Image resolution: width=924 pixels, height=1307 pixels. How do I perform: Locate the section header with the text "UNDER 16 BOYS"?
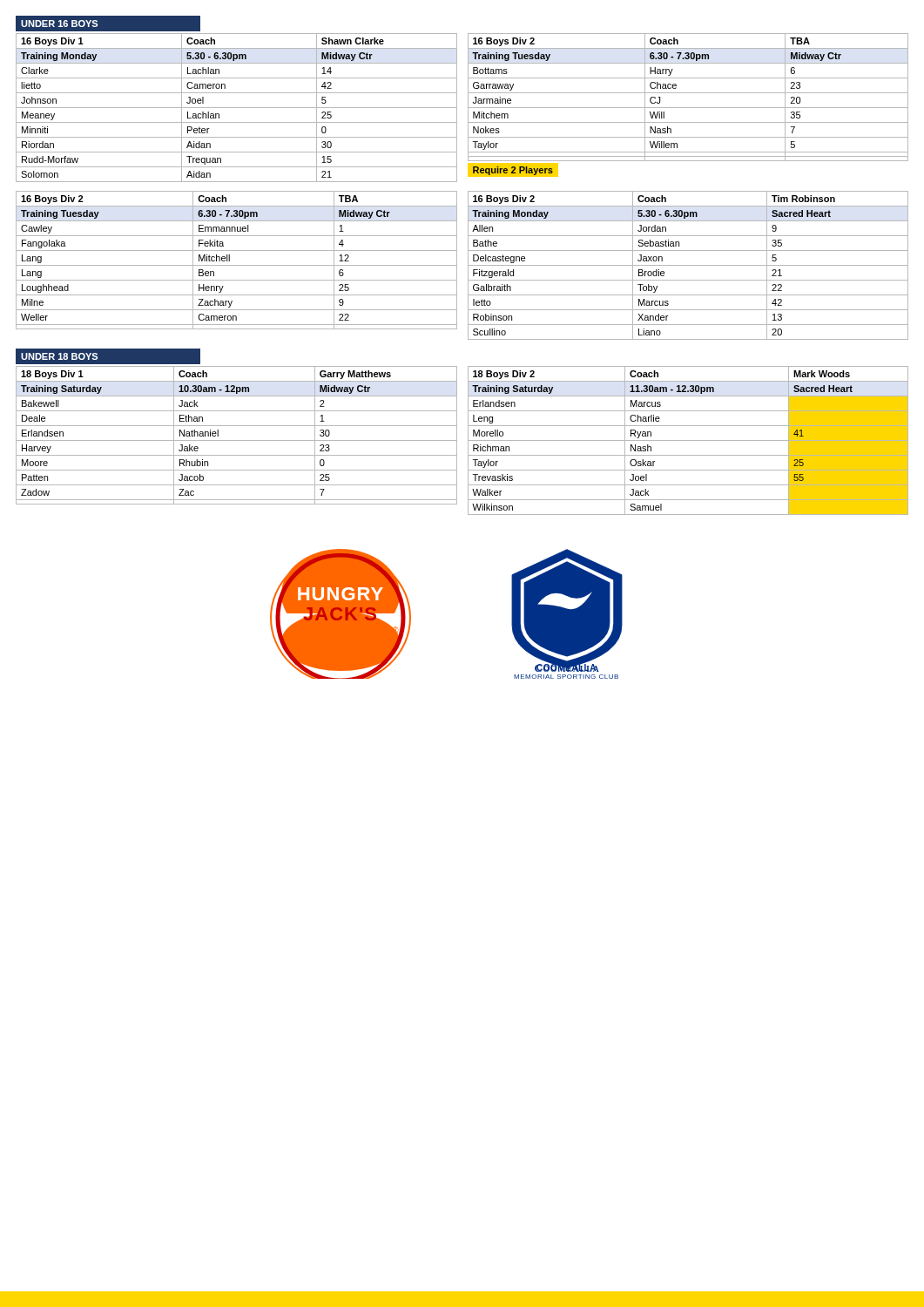click(x=60, y=24)
